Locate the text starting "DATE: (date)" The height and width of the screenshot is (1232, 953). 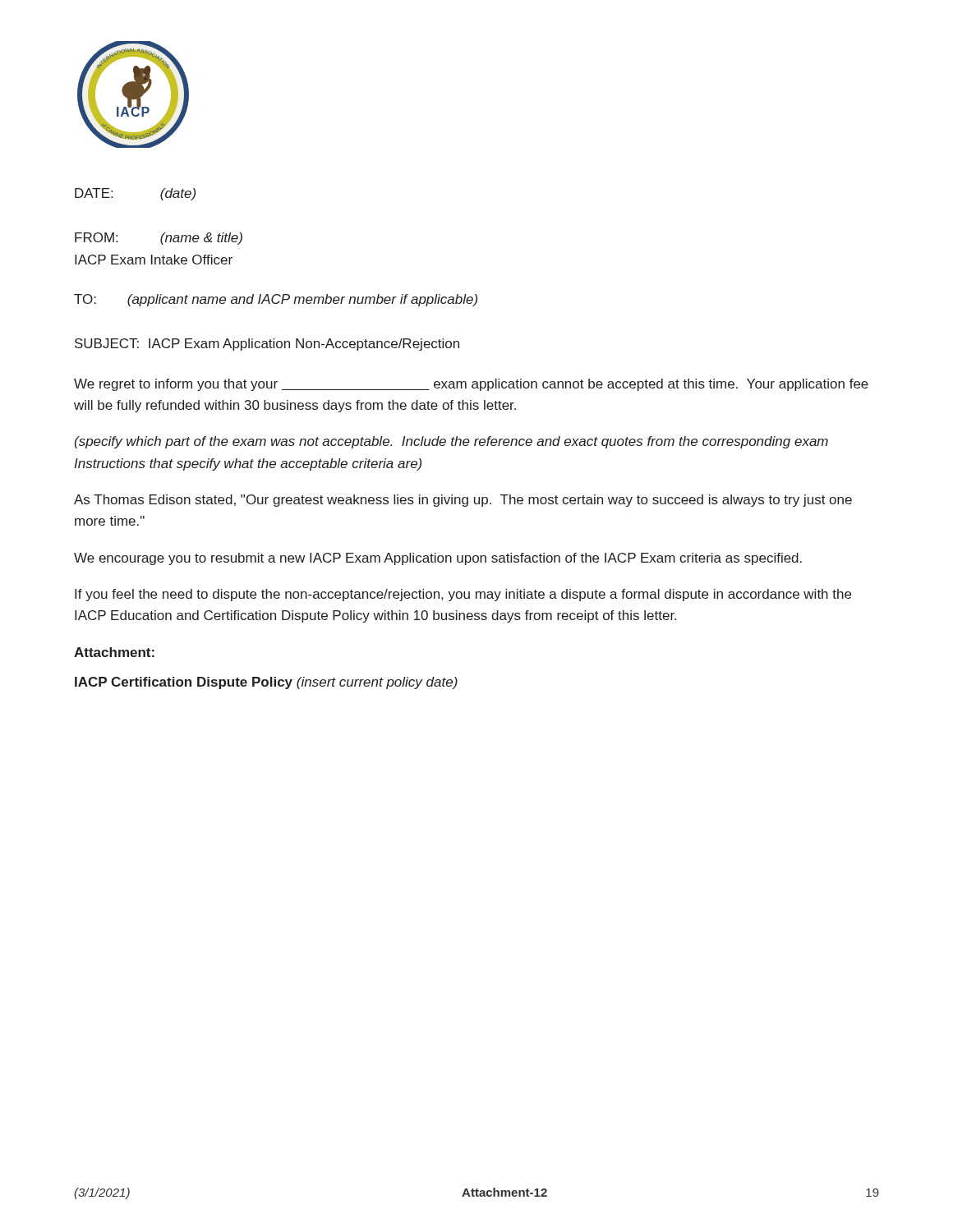click(87, 194)
